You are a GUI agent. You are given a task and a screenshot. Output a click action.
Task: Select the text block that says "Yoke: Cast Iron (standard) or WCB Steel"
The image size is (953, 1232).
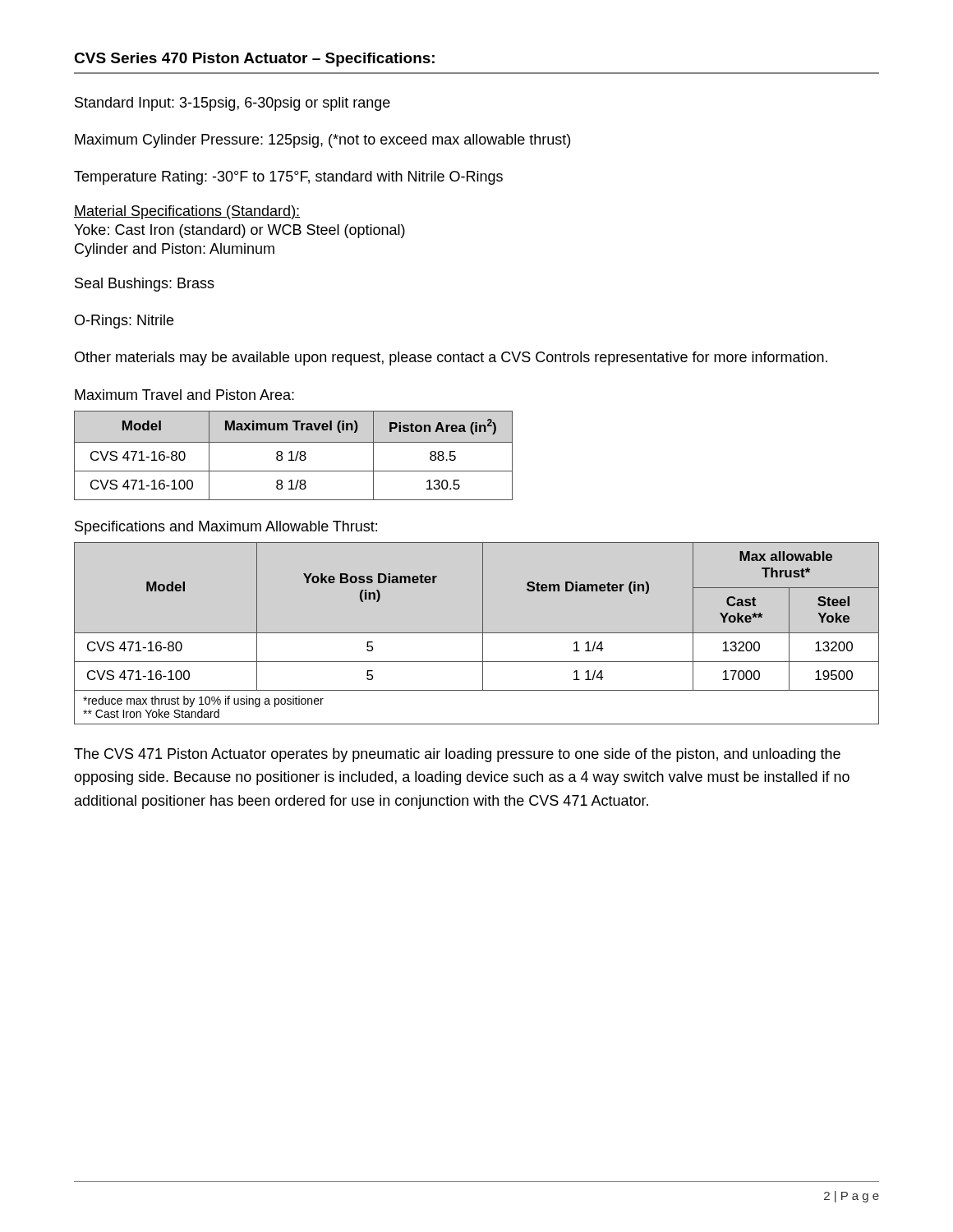[240, 230]
